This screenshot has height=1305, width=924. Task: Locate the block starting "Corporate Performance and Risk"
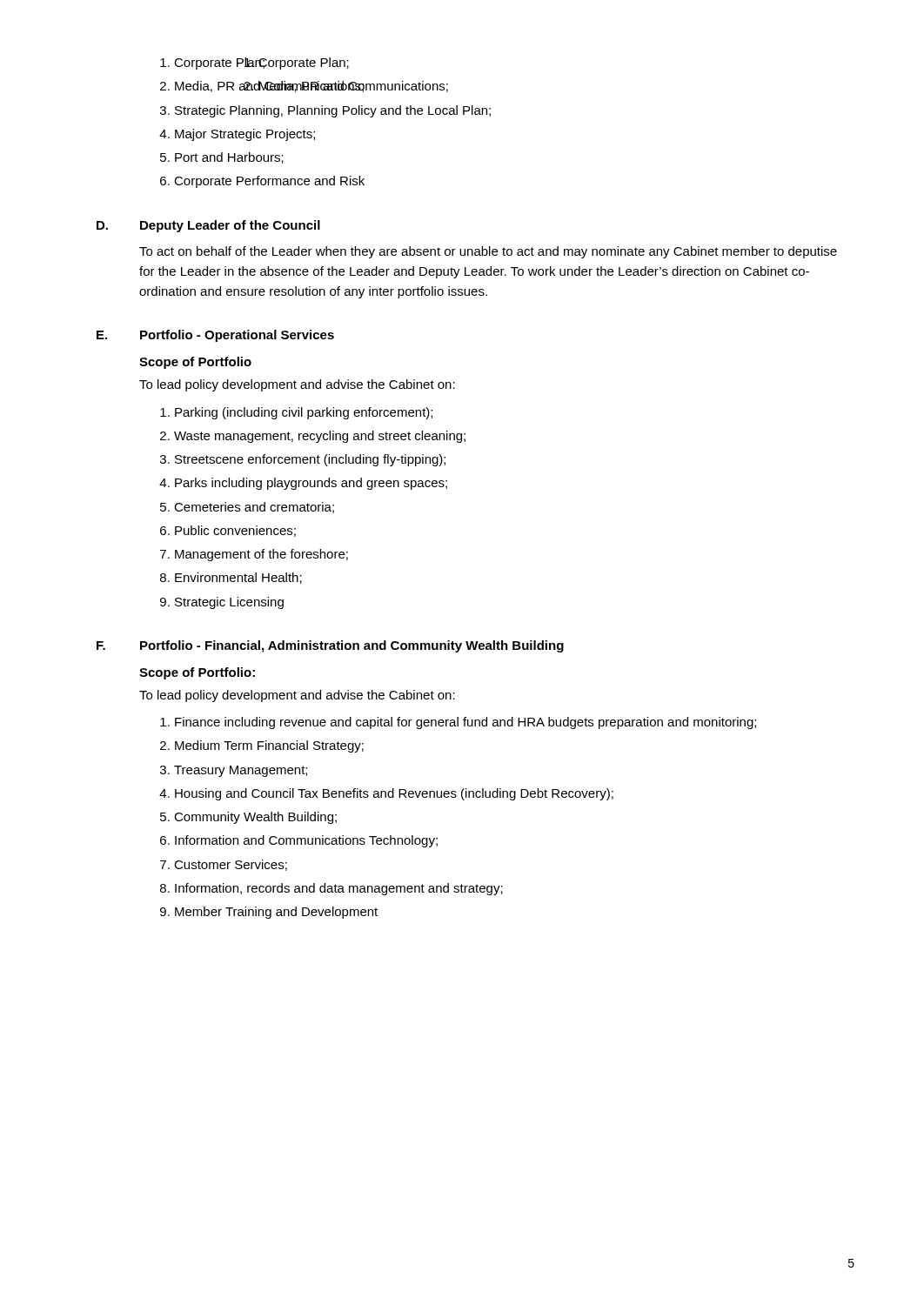269,182
